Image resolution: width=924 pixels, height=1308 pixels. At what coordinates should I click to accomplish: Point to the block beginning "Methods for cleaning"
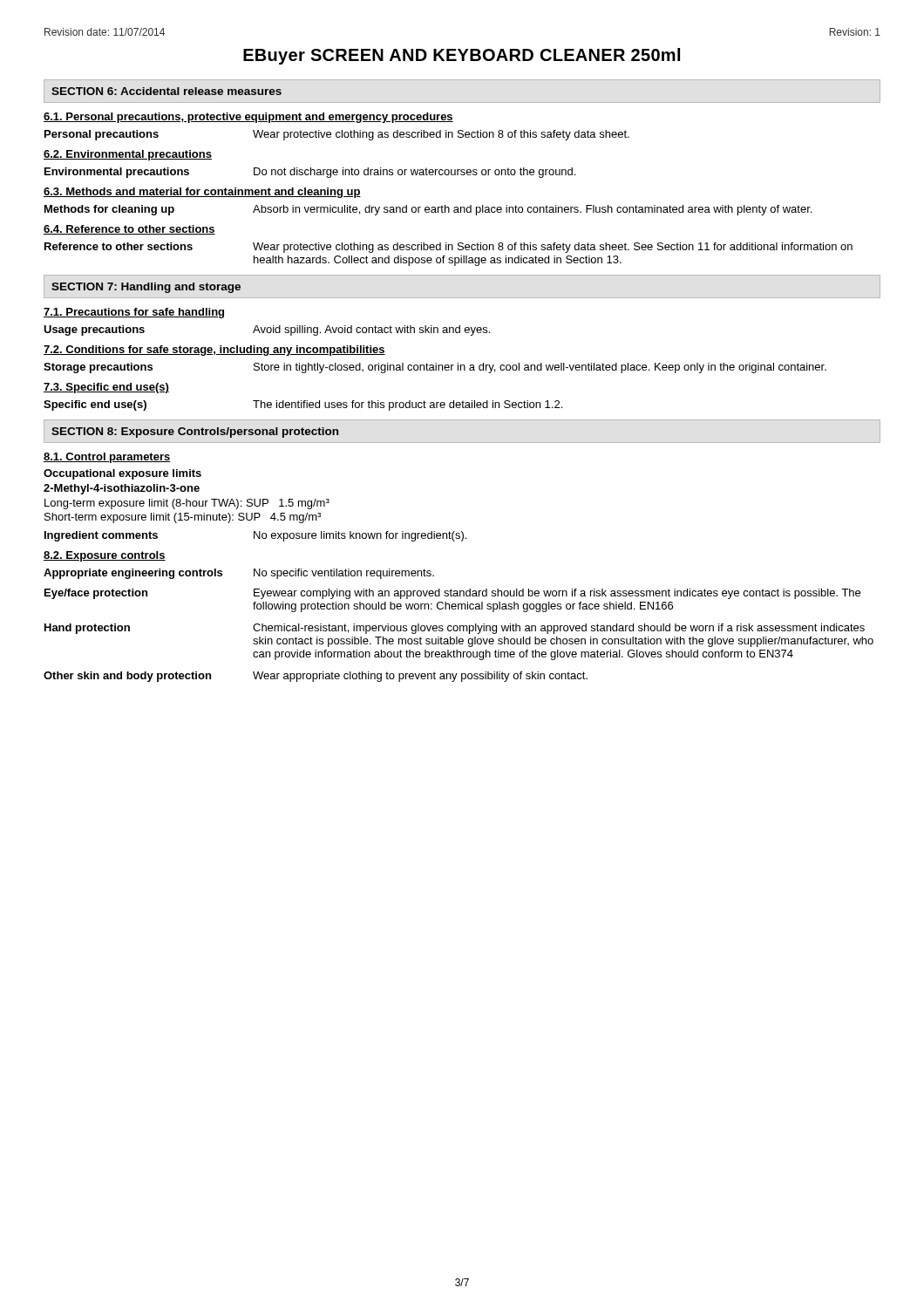pos(462,209)
